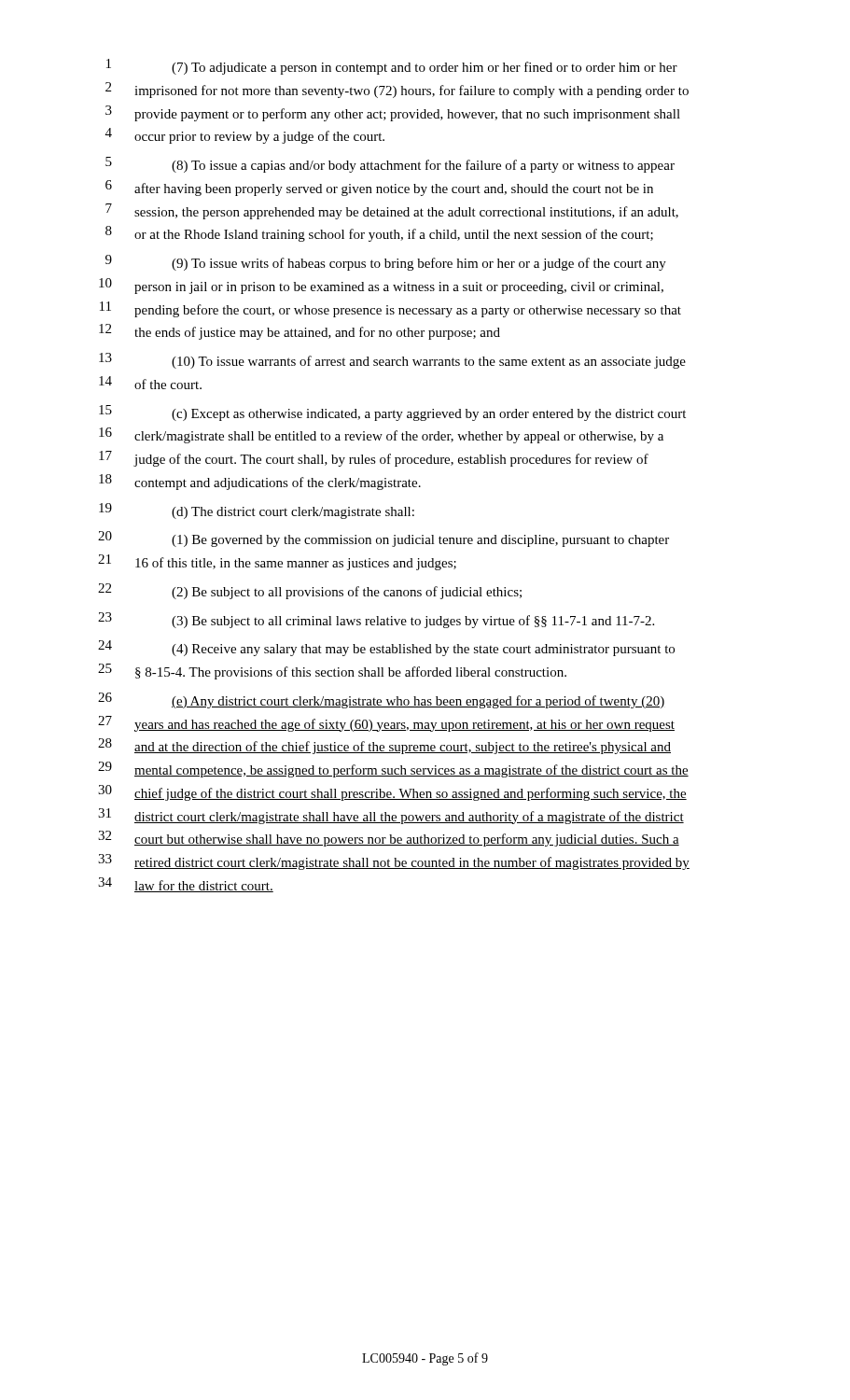This screenshot has width=850, height=1400.
Task: Click on the list item that reads "5 (8) To issue a capias"
Action: click(x=425, y=166)
